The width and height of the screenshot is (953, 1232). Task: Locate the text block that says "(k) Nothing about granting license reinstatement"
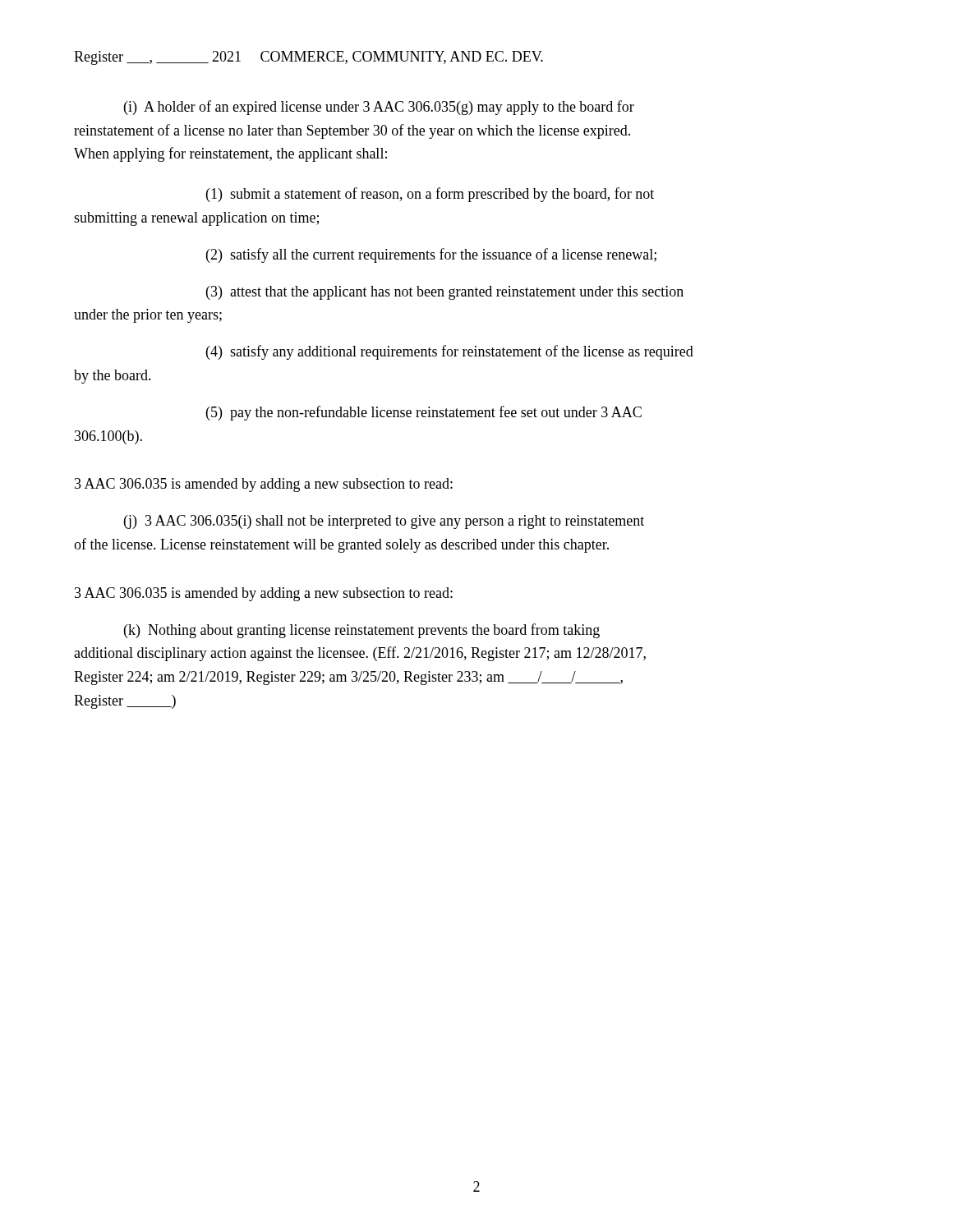pos(476,665)
